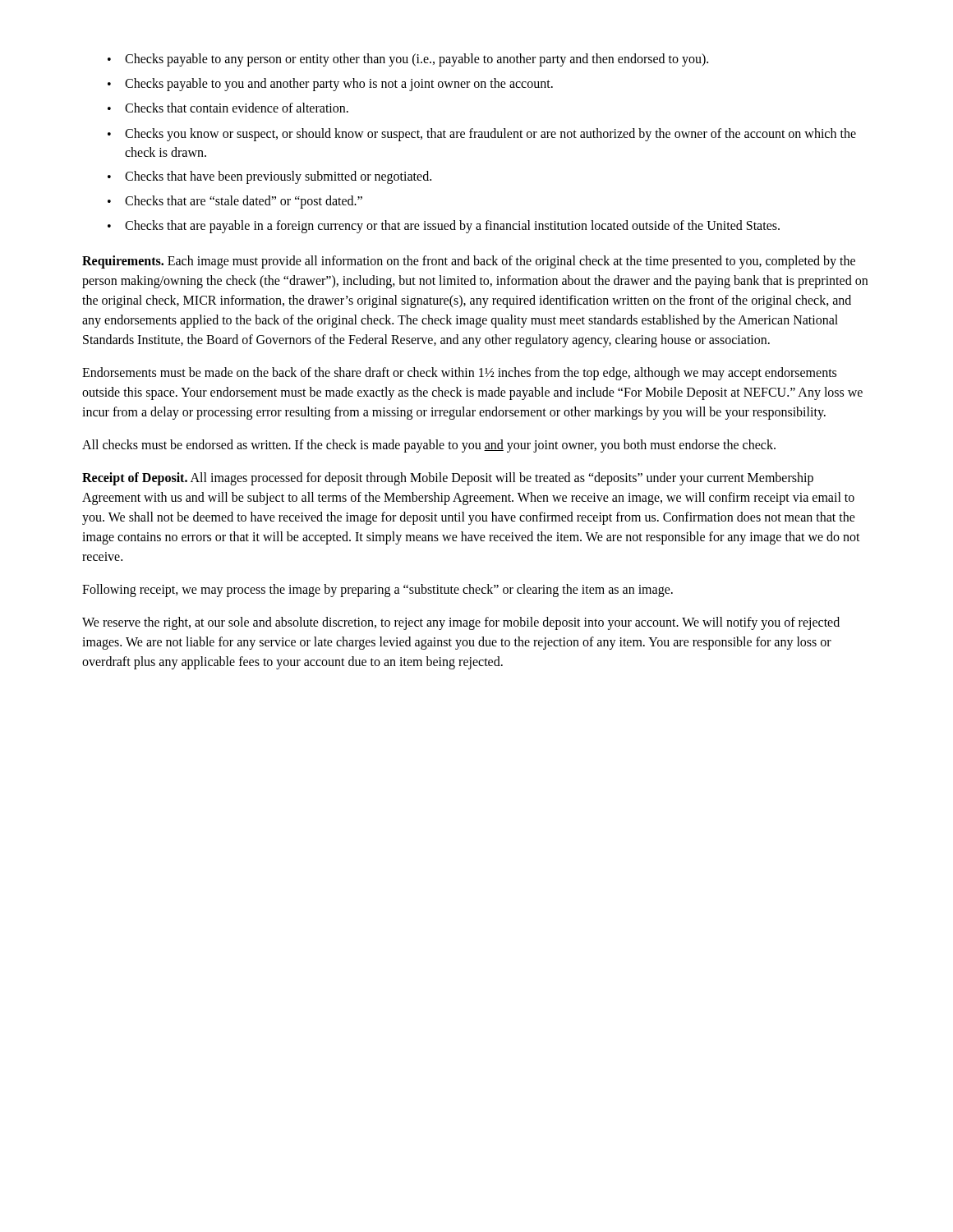Viewport: 953px width, 1232px height.
Task: Locate the block starting "Following receipt, we may process"
Action: point(378,589)
